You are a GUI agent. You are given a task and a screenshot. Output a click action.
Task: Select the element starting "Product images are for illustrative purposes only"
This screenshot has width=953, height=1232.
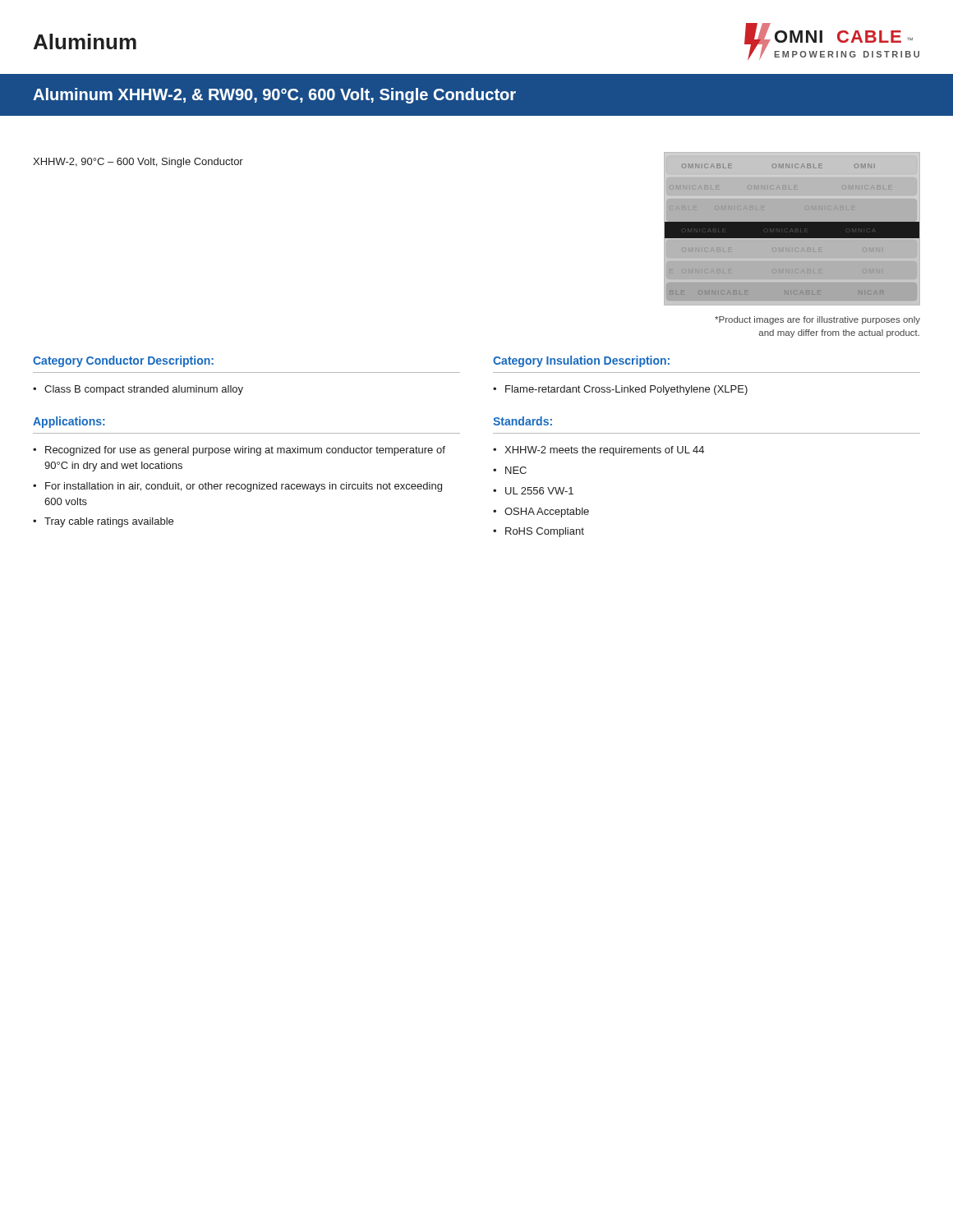[817, 326]
